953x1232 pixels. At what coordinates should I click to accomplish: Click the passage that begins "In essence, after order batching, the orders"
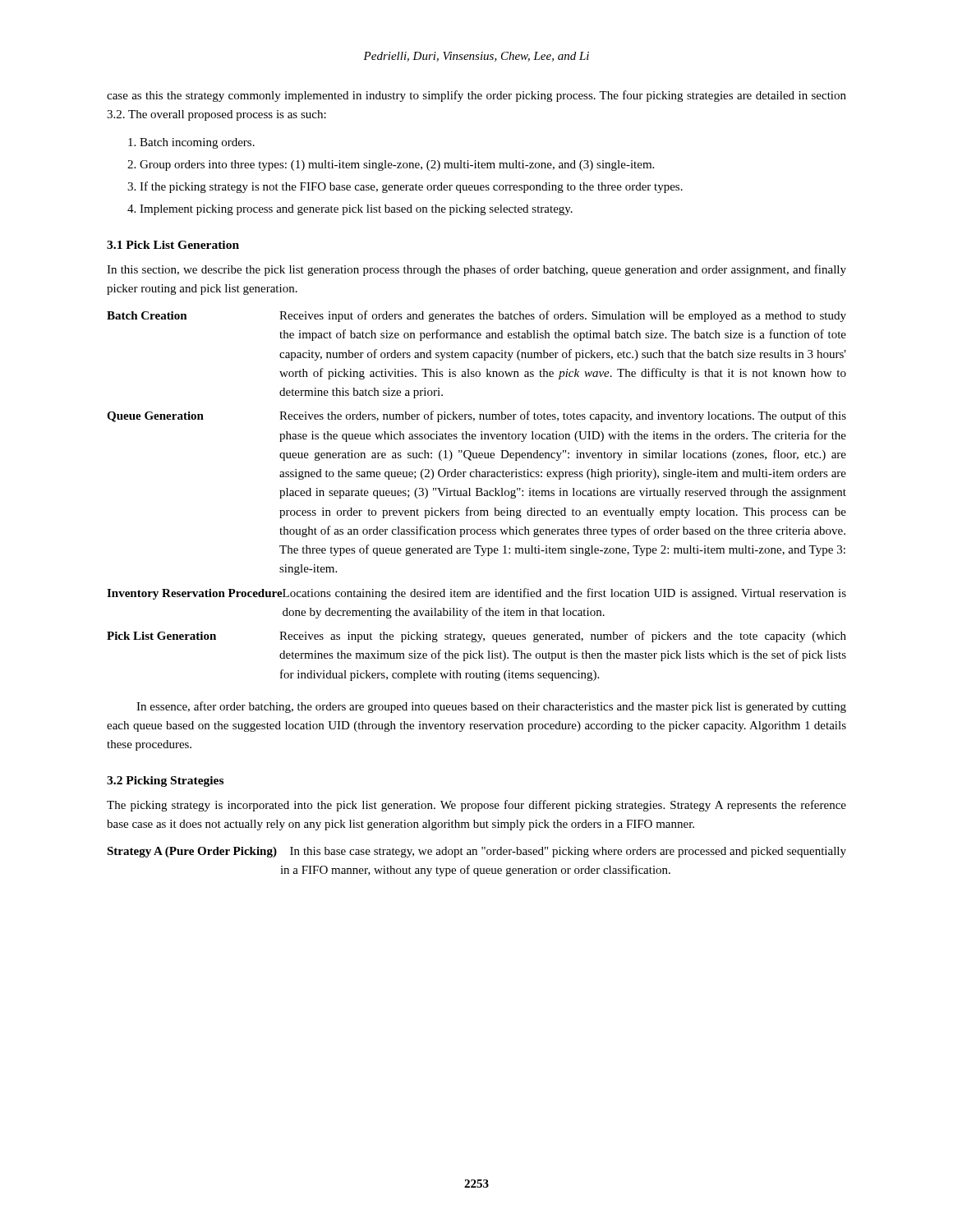476,725
